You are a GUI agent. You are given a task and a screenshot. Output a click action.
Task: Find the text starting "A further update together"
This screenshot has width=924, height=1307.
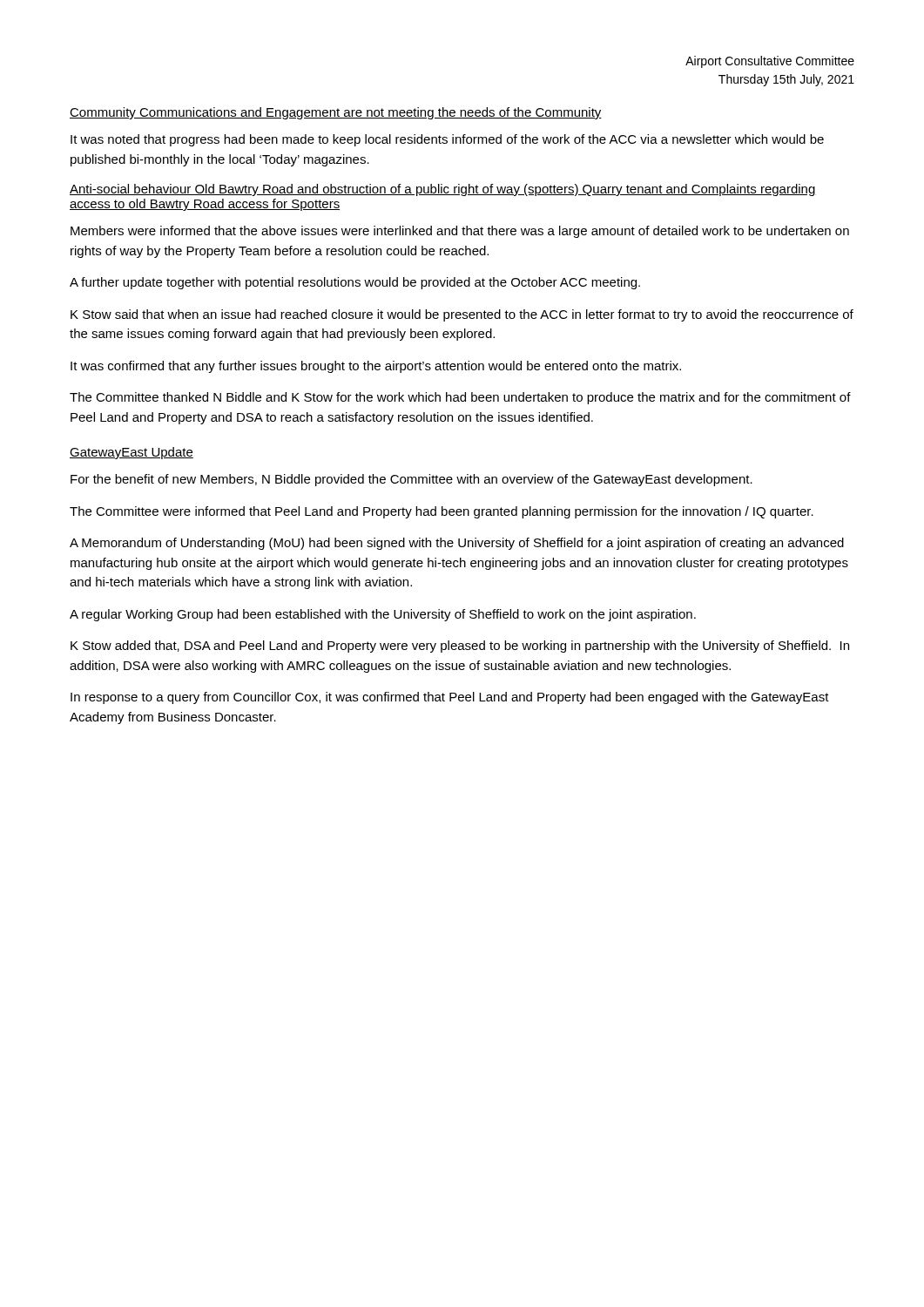355,282
